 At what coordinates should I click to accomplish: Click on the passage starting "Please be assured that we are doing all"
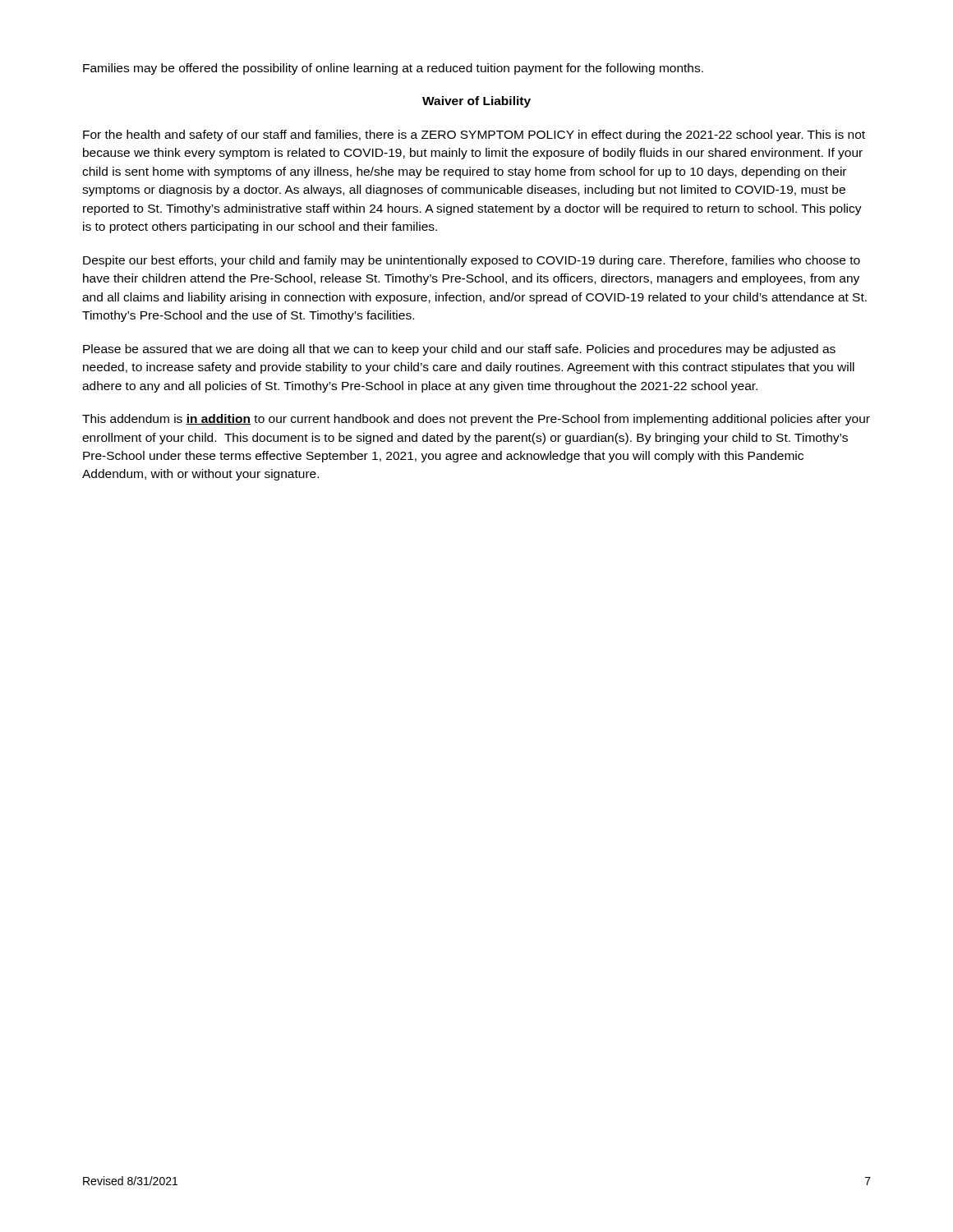(x=468, y=367)
